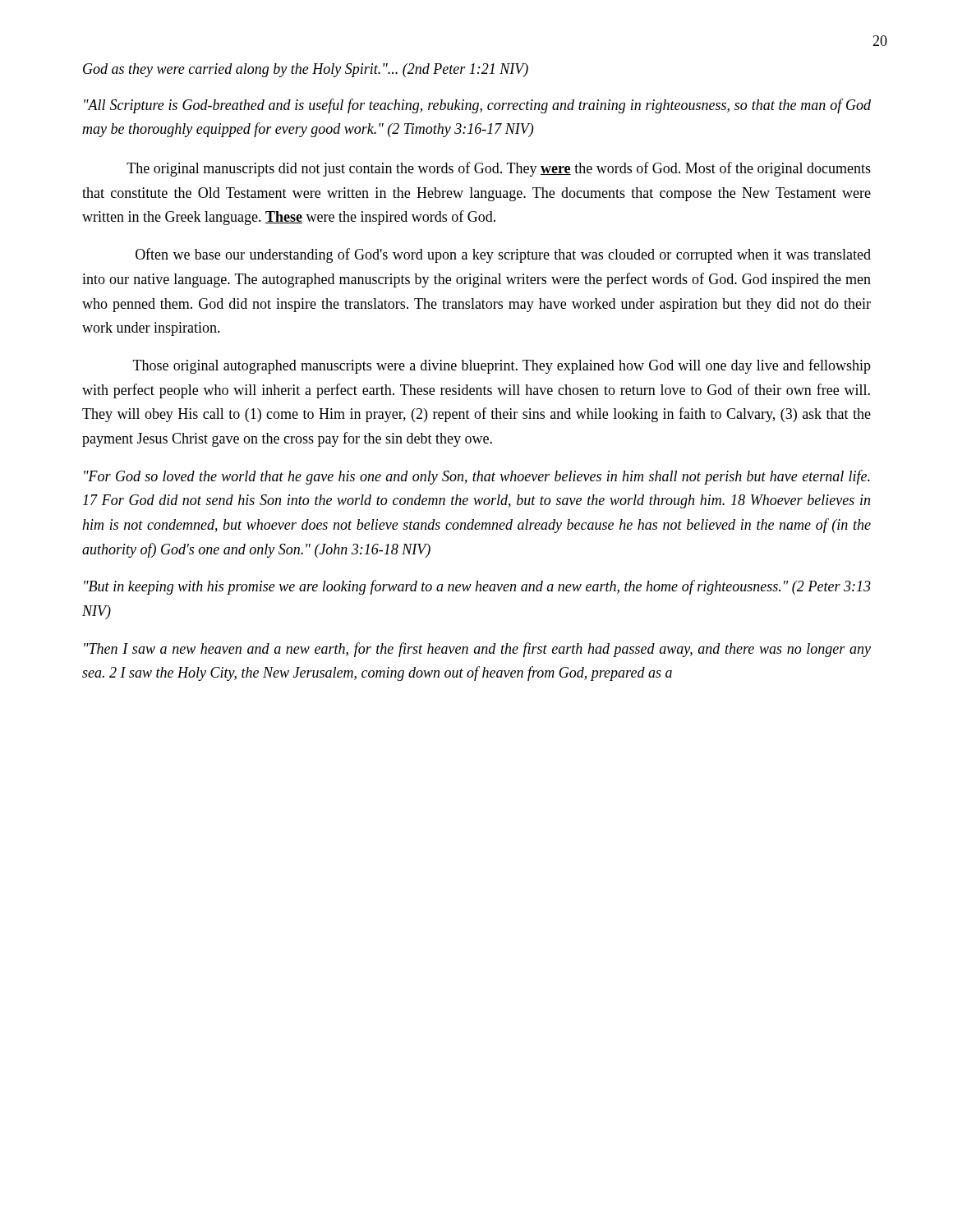Point to the block starting "Those original autographed"

[476, 402]
